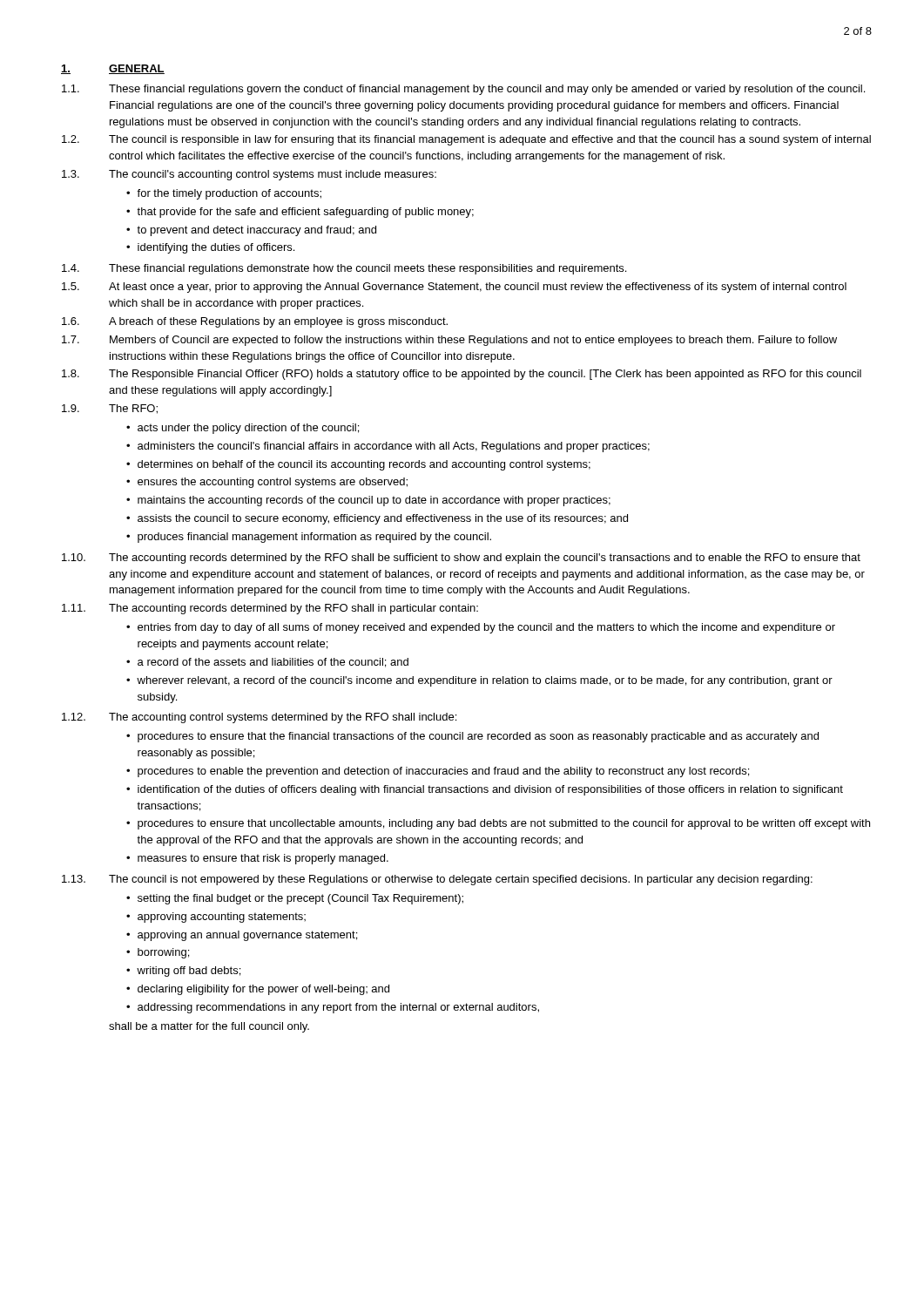Point to "1. GENERAL"
Image resolution: width=924 pixels, height=1307 pixels.
tap(113, 69)
